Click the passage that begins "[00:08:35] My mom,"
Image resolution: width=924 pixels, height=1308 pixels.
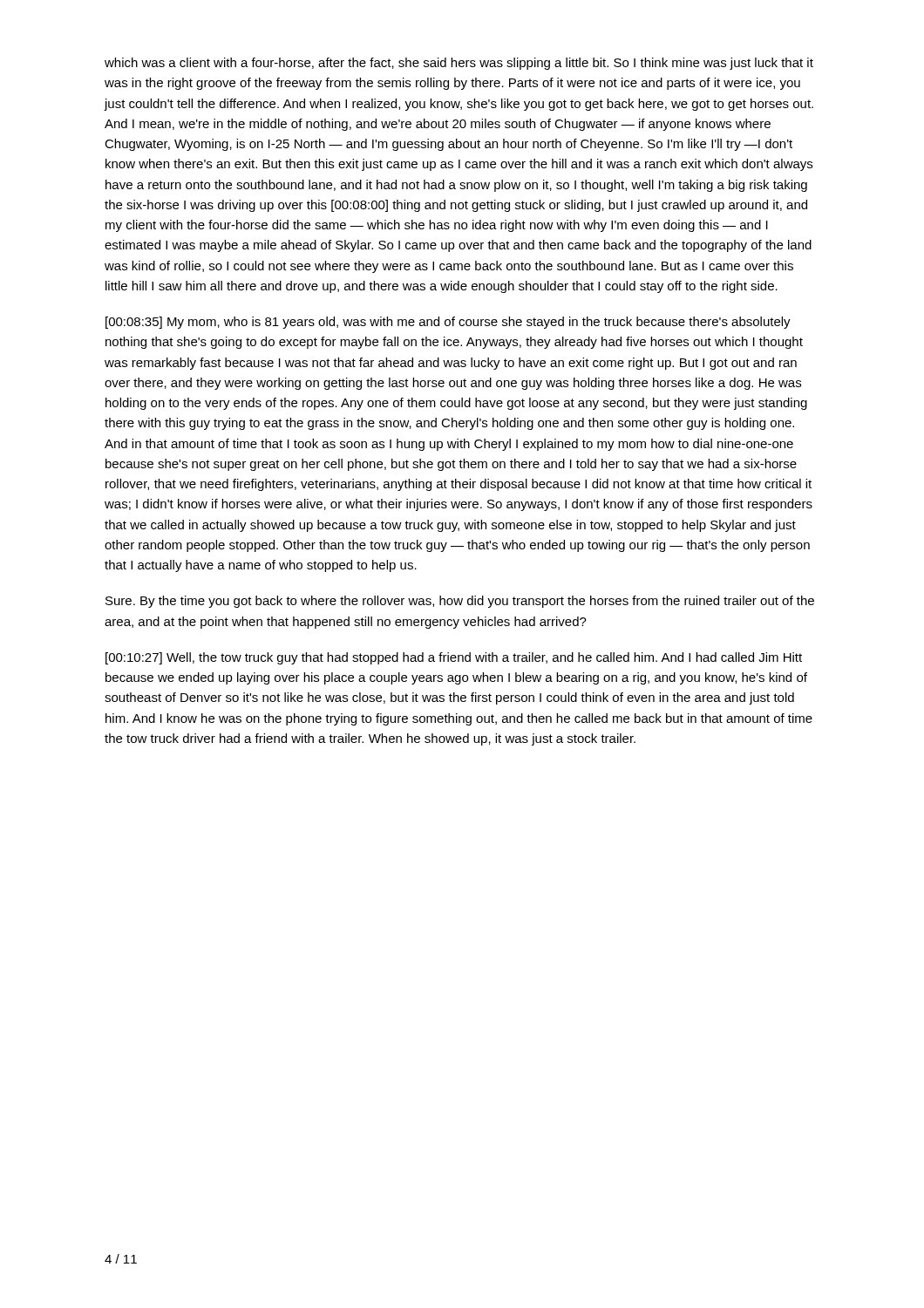click(x=458, y=443)
